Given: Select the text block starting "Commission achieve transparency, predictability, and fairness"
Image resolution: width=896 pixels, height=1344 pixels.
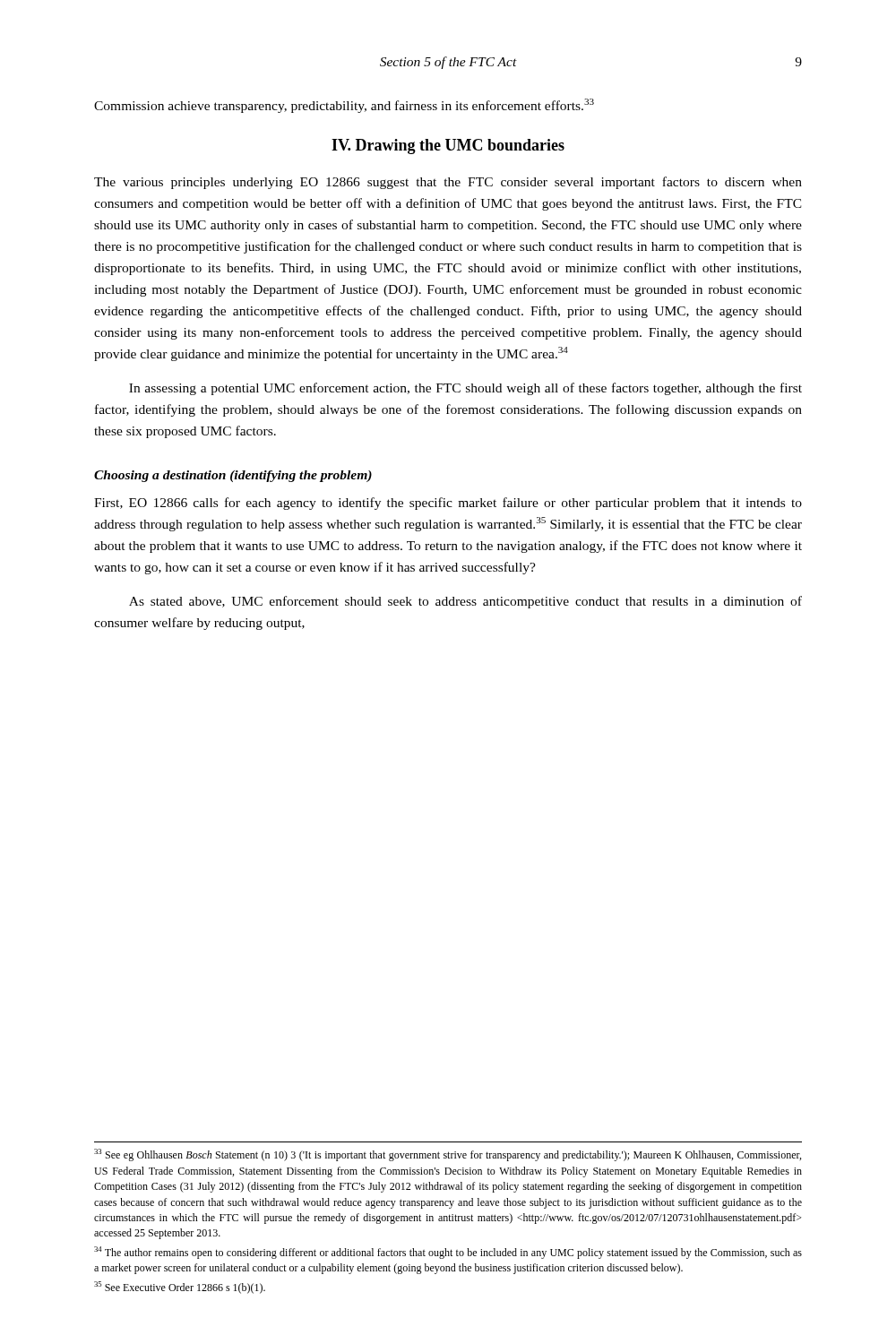Looking at the screenshot, I should tap(344, 104).
